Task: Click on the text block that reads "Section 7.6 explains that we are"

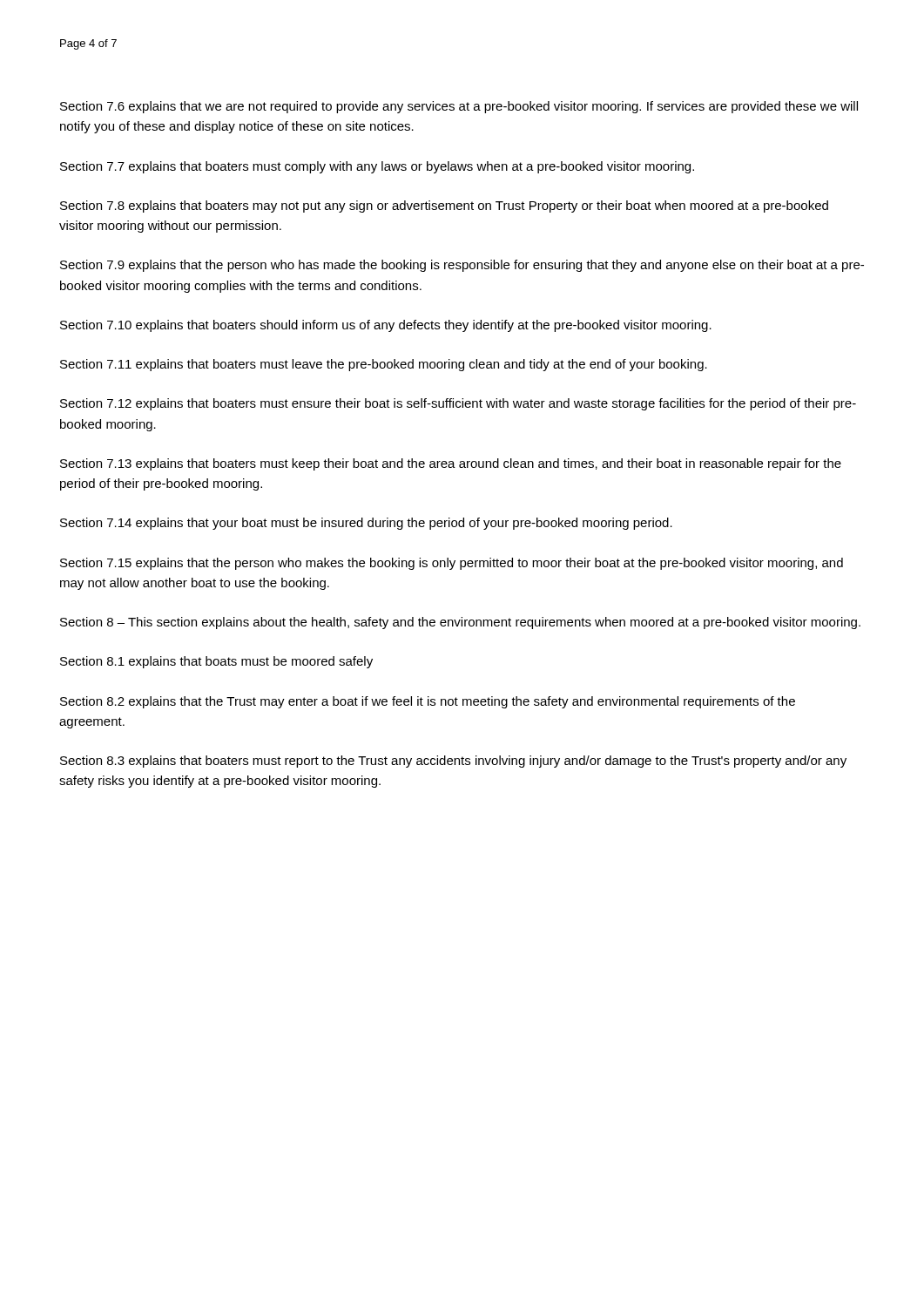Action: 459,116
